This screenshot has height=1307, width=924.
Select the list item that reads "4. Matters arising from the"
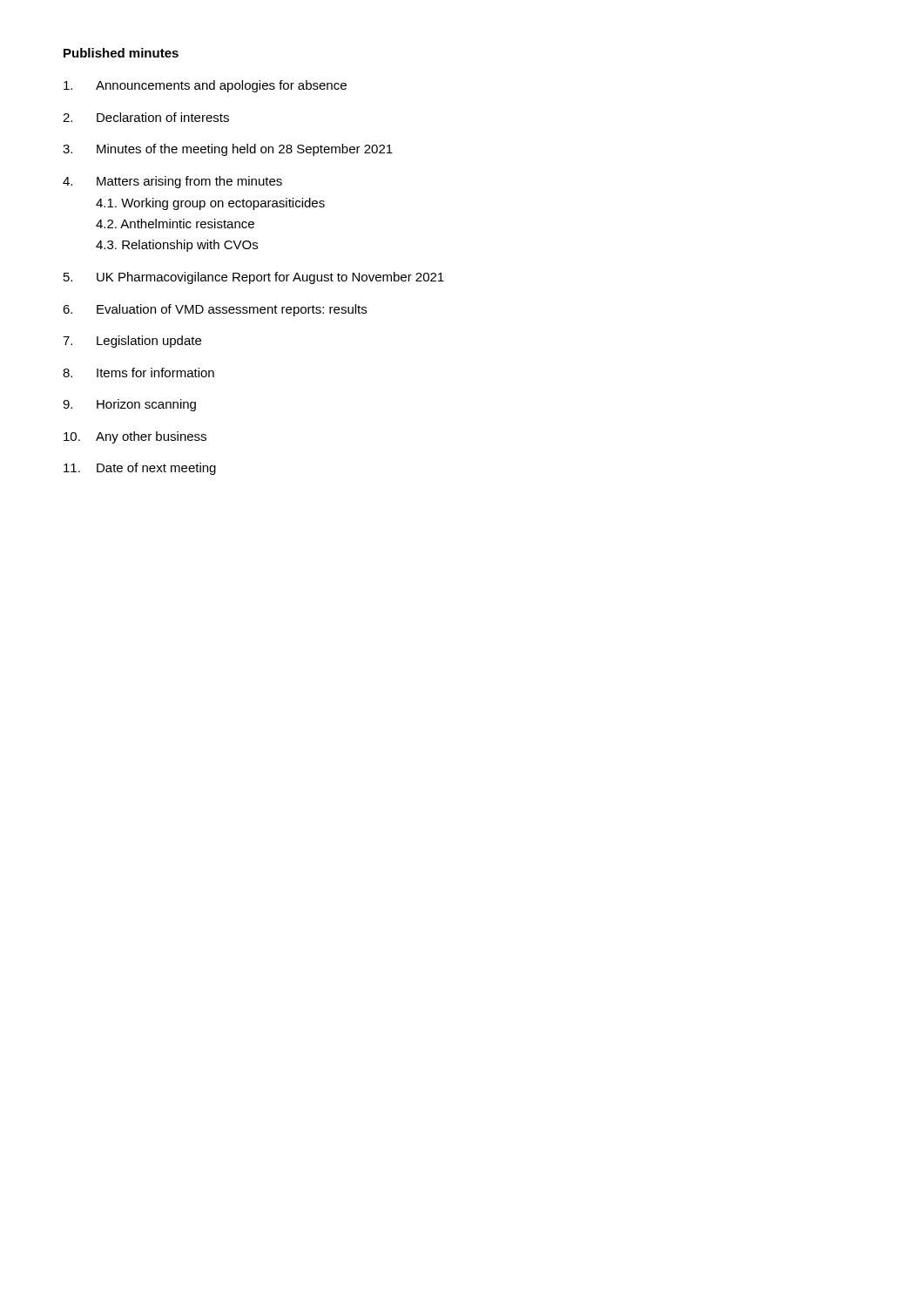tap(172, 182)
